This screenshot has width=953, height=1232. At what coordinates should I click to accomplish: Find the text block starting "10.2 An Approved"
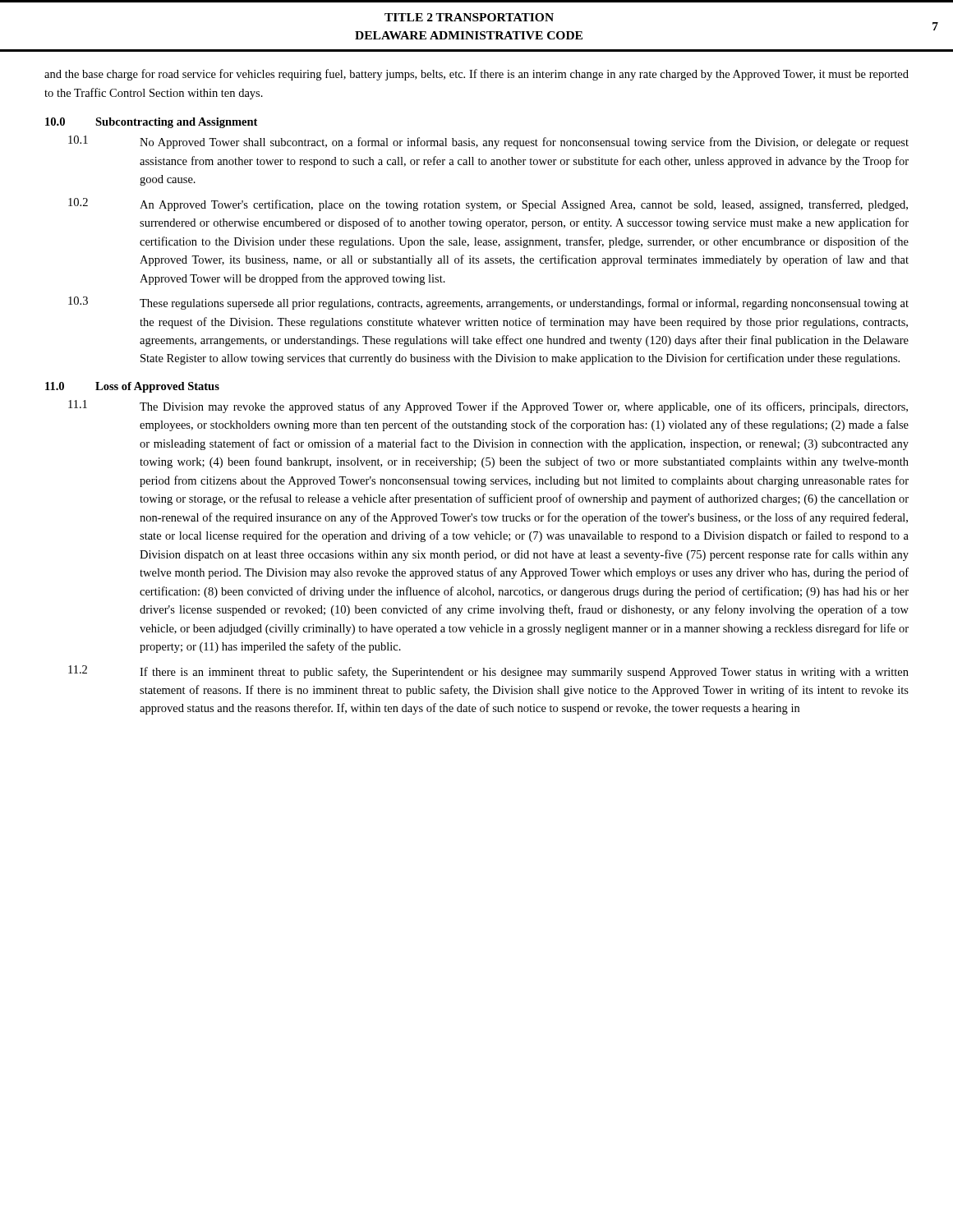(x=476, y=241)
